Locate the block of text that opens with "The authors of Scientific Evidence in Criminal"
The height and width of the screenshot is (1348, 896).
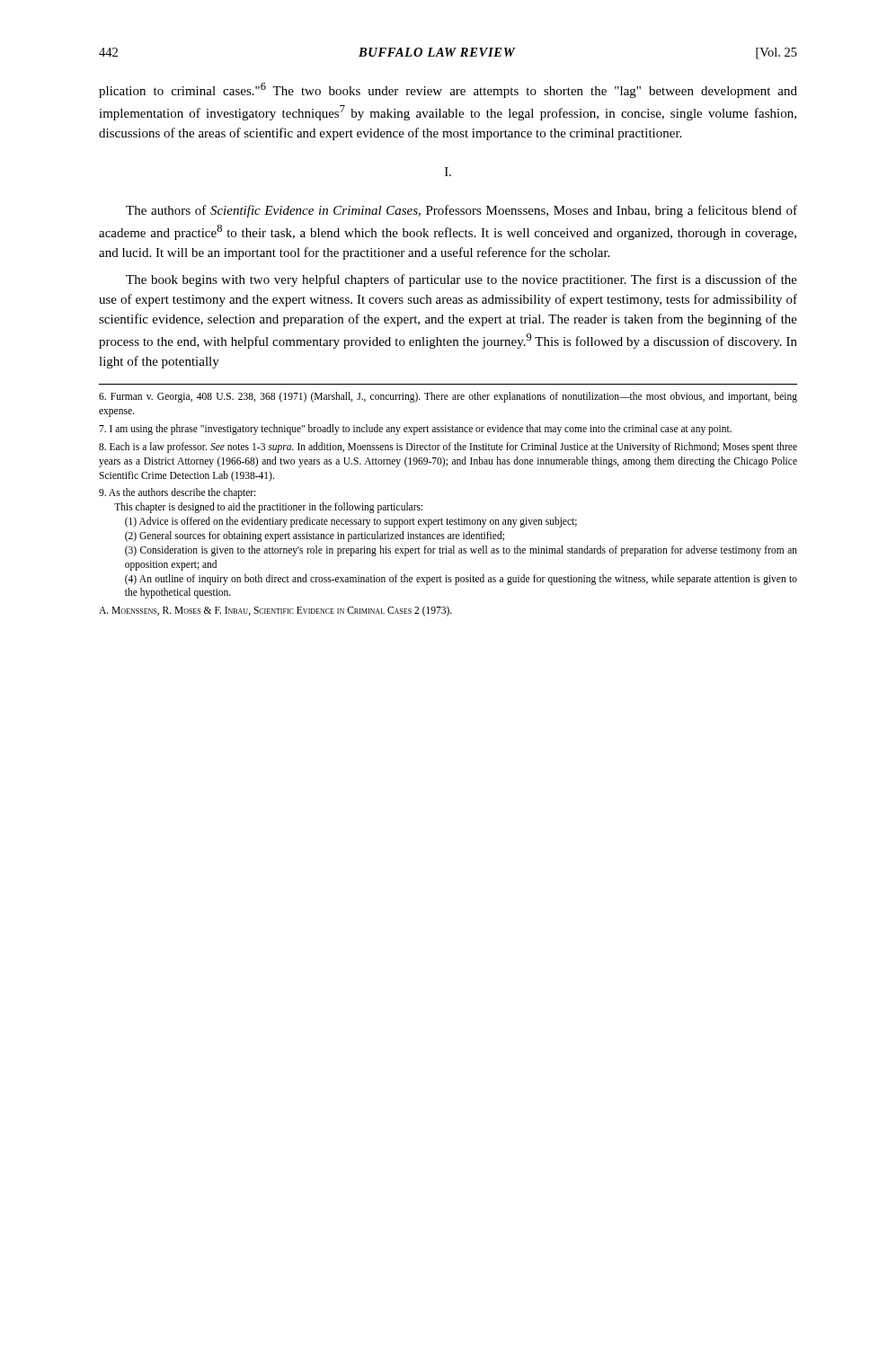pos(448,231)
